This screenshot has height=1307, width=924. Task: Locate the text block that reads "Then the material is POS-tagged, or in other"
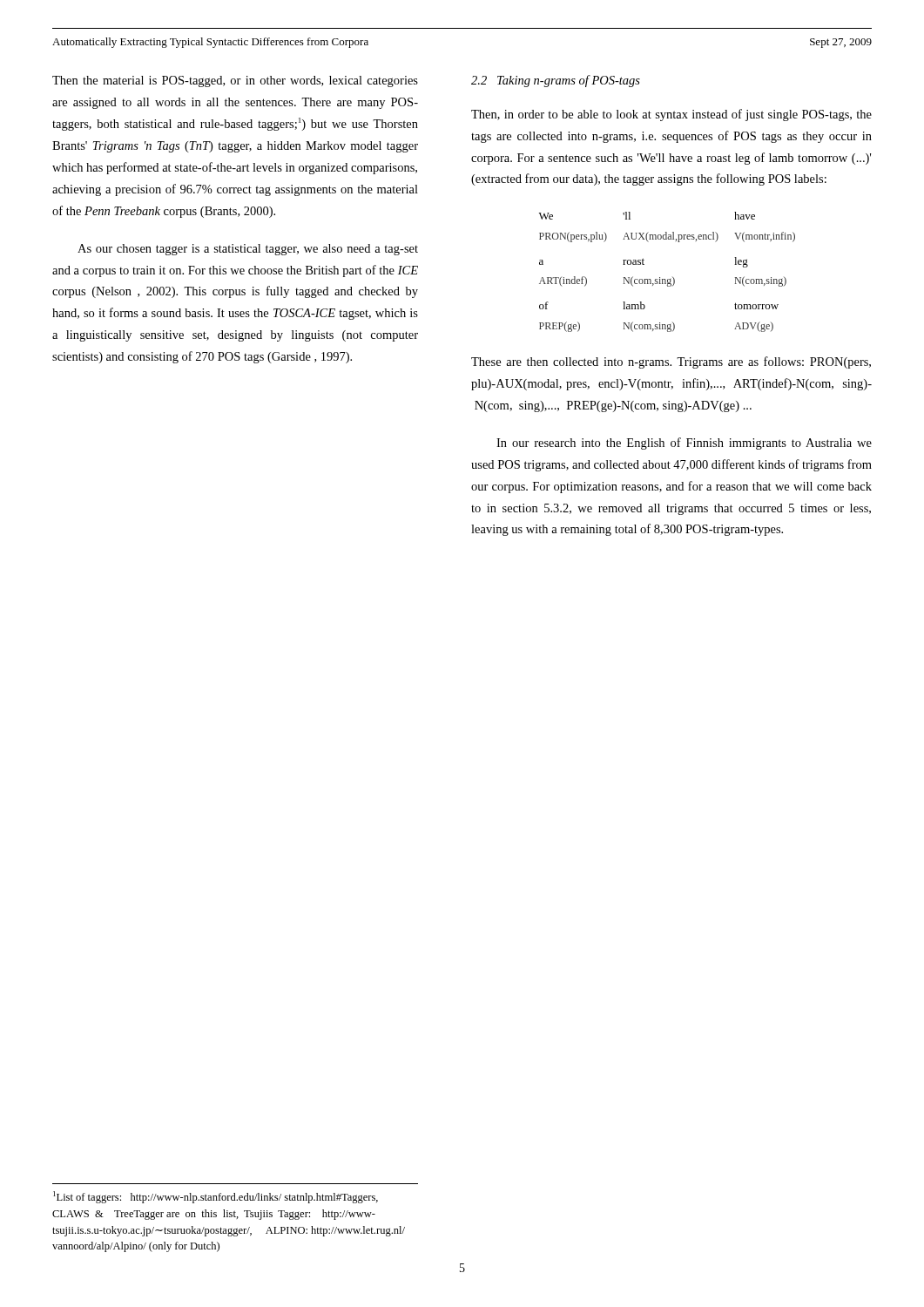coord(235,219)
